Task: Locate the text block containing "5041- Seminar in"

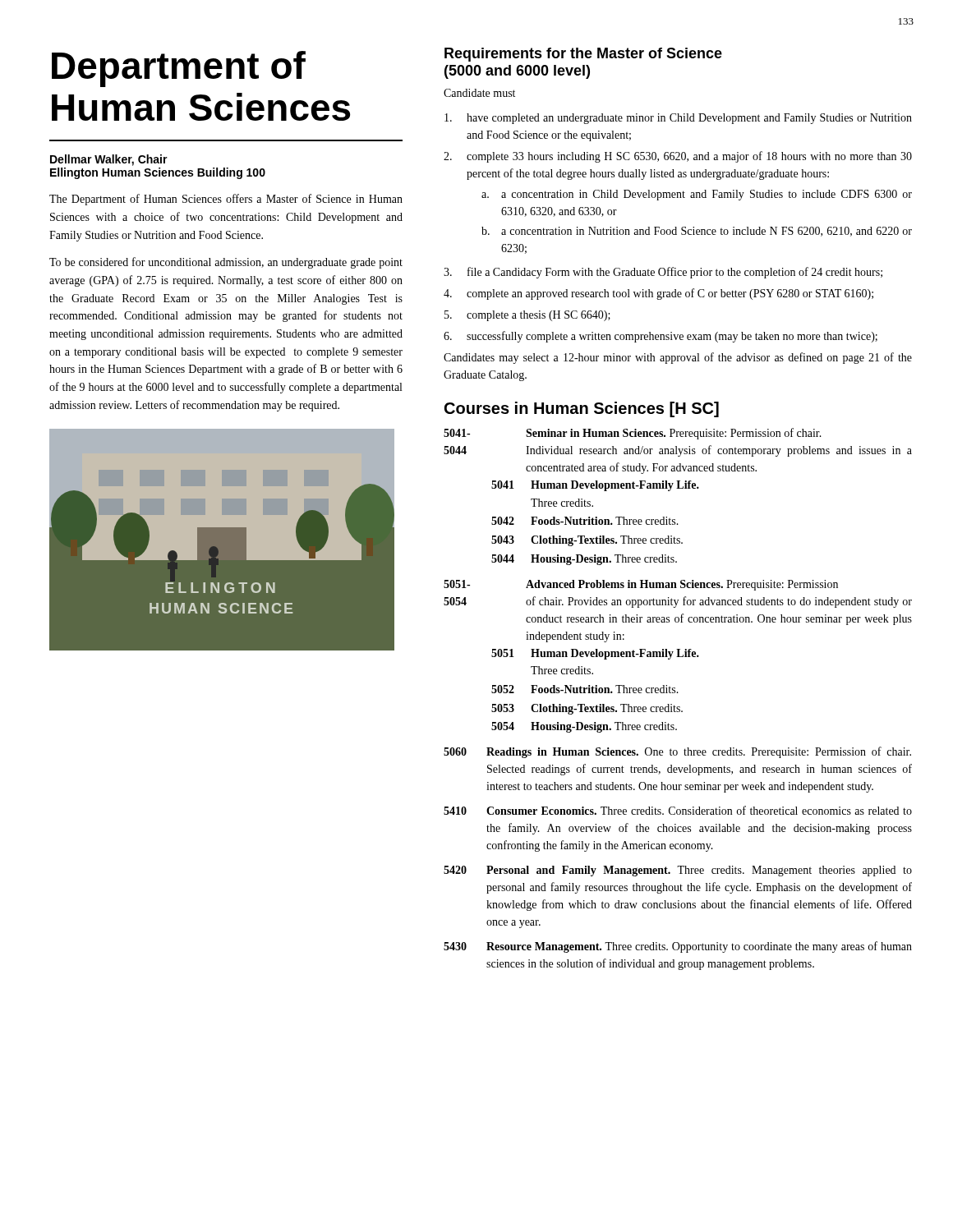Action: [x=678, y=496]
